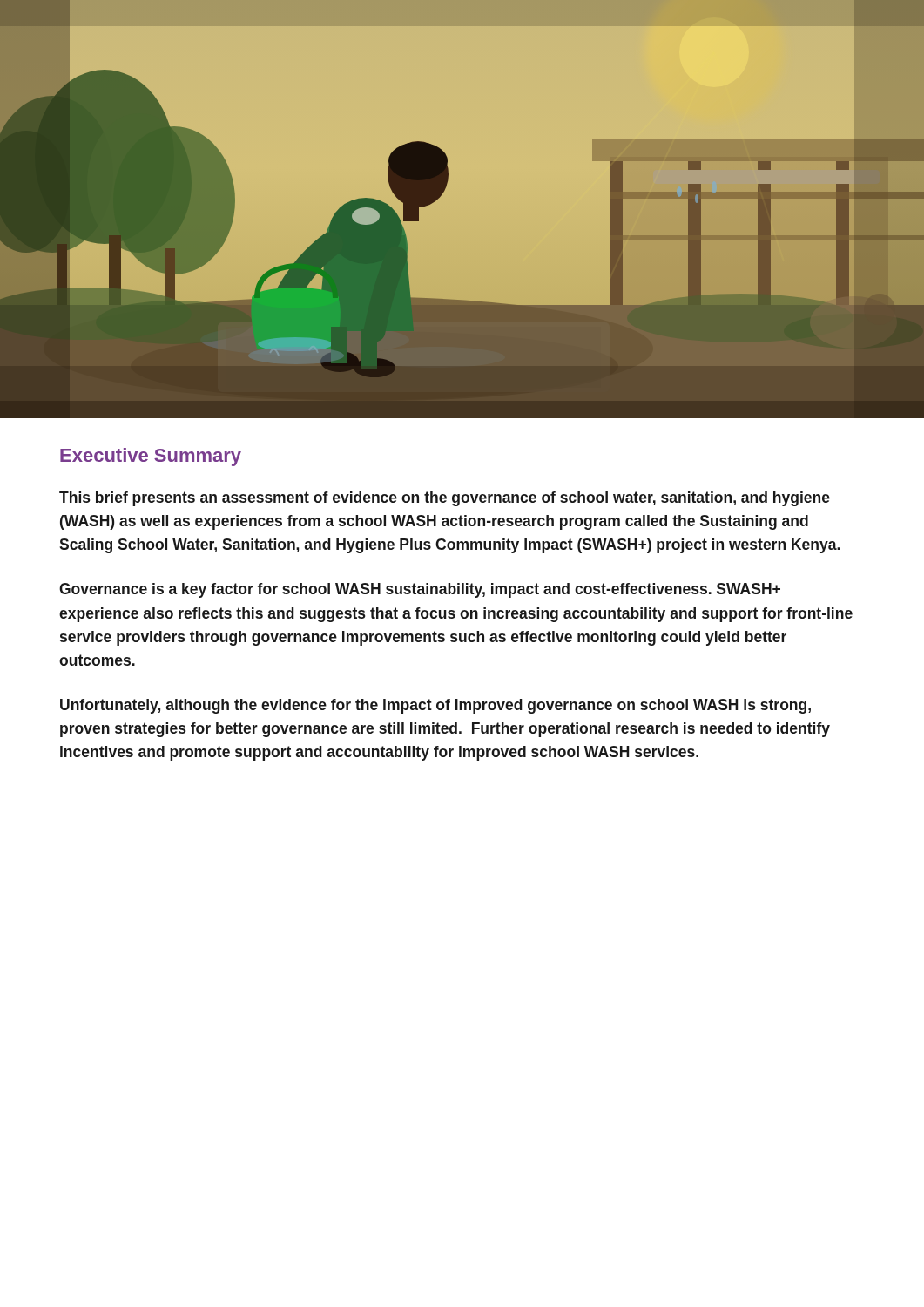924x1307 pixels.
Task: Find the element starting "This brief presents an assessment"
Action: pyautogui.click(x=450, y=521)
